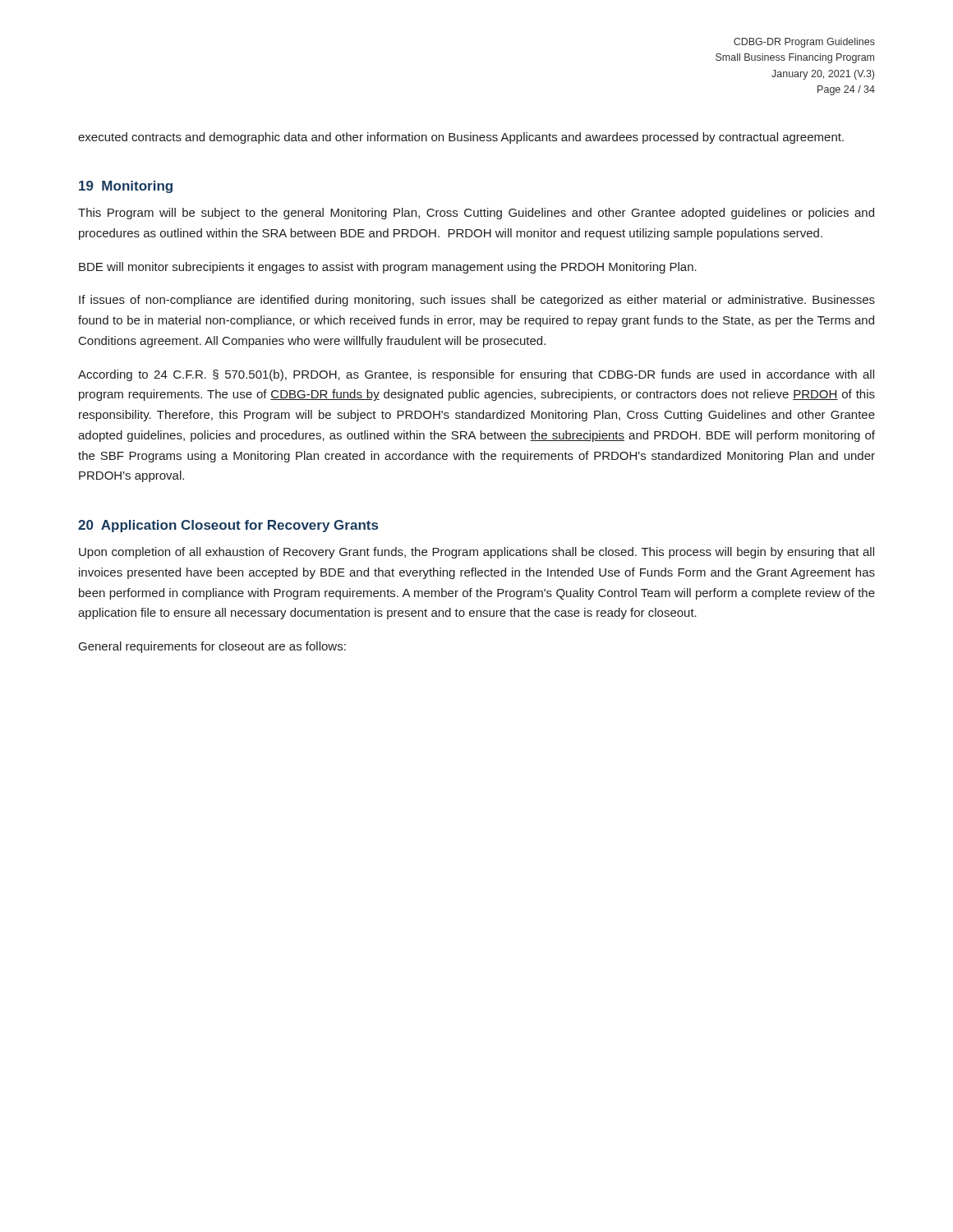The width and height of the screenshot is (953, 1232).
Task: Click the passage that begins "If issues of non-compliance are identified"
Action: (x=476, y=320)
